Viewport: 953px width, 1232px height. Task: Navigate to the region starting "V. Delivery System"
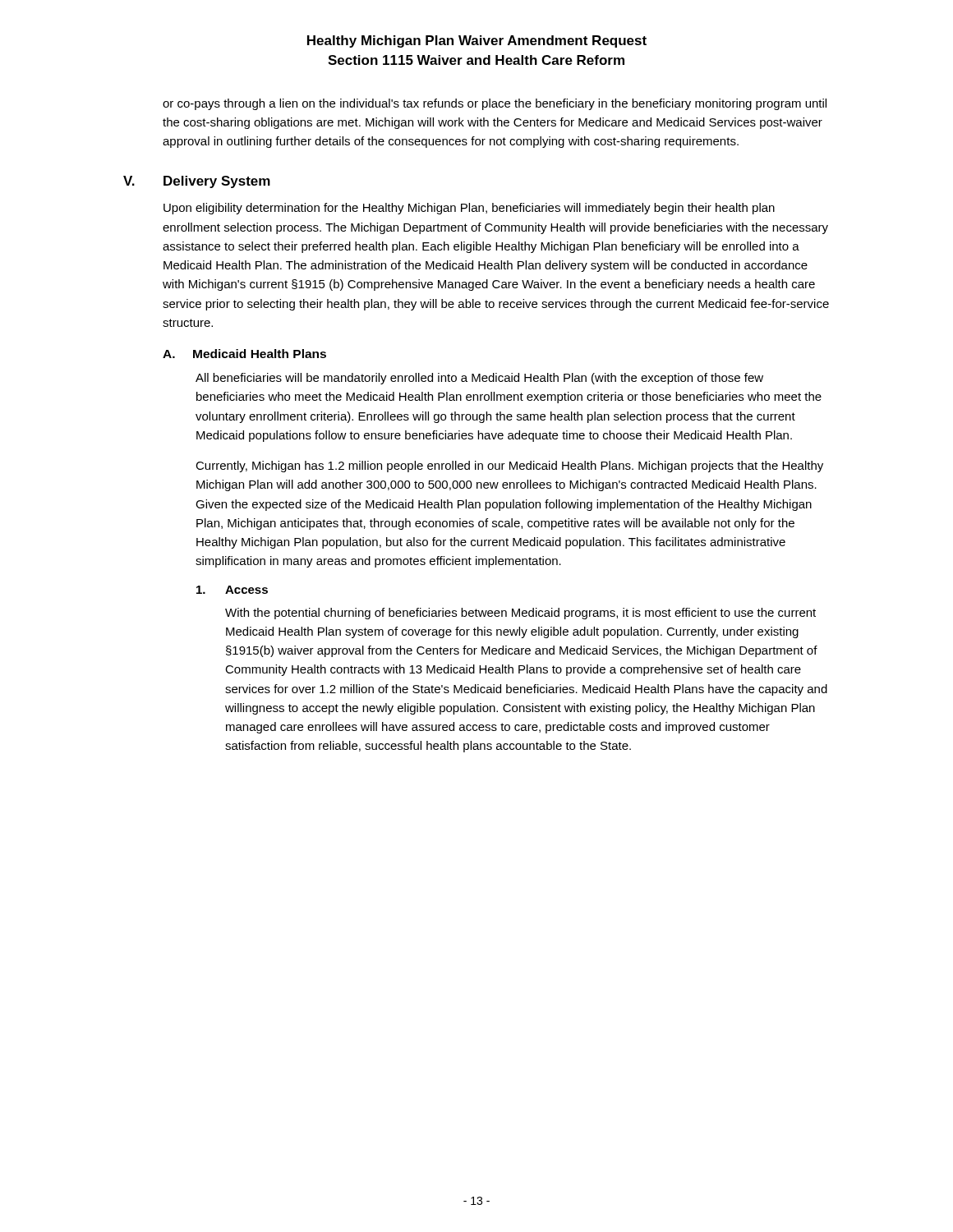point(197,182)
